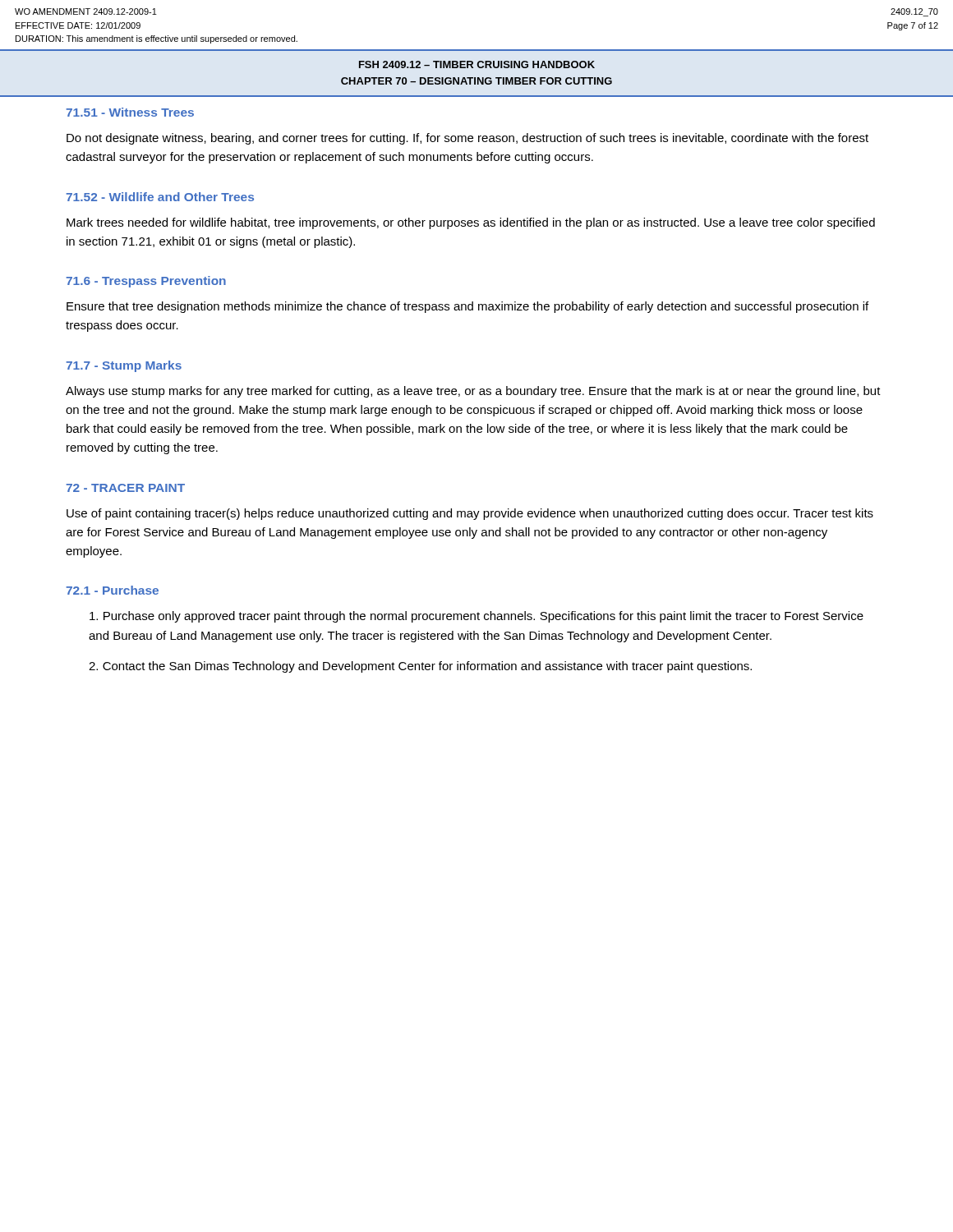Find the text block that reads "Use of paint"

(470, 532)
